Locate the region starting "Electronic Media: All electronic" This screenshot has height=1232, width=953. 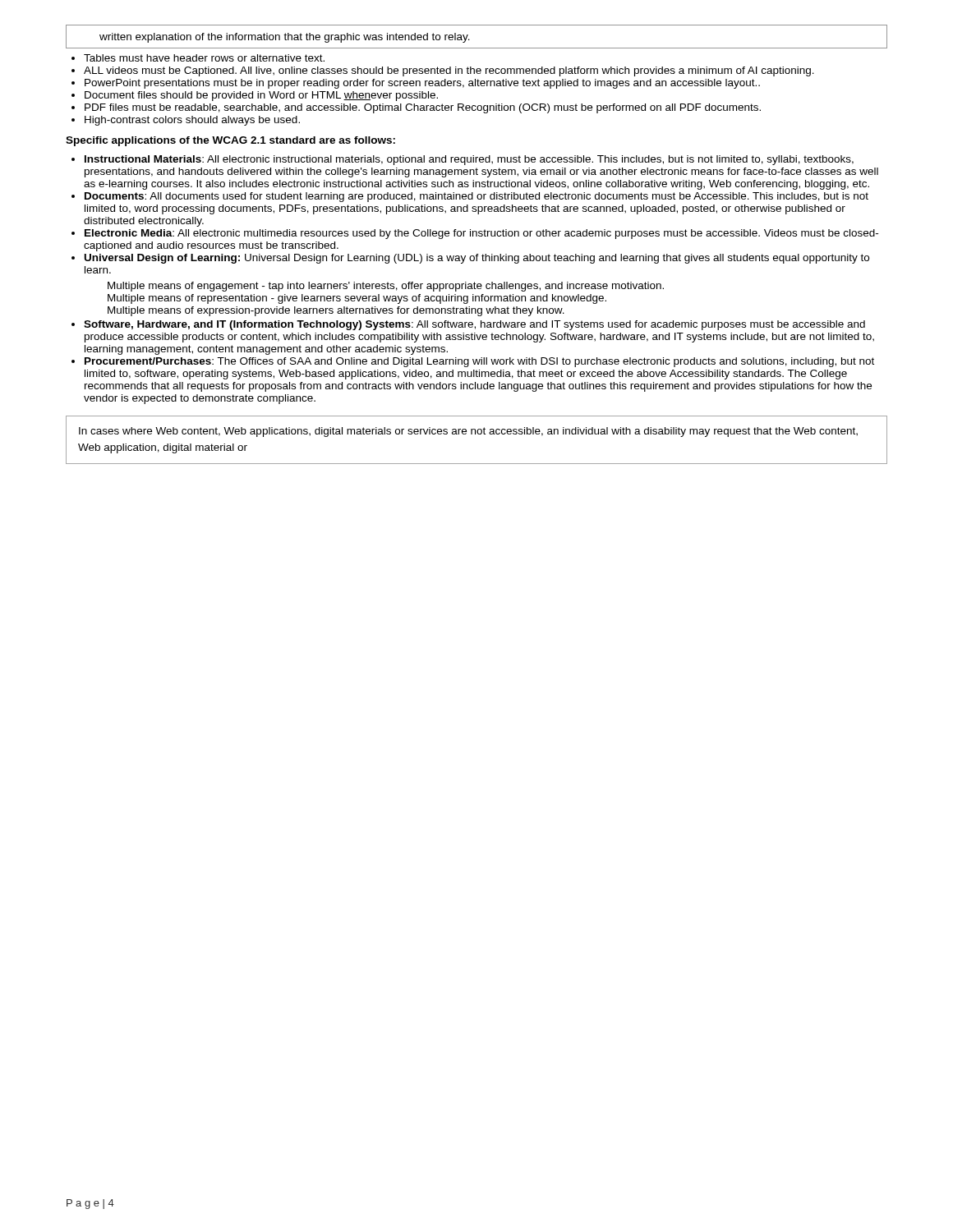pos(486,239)
